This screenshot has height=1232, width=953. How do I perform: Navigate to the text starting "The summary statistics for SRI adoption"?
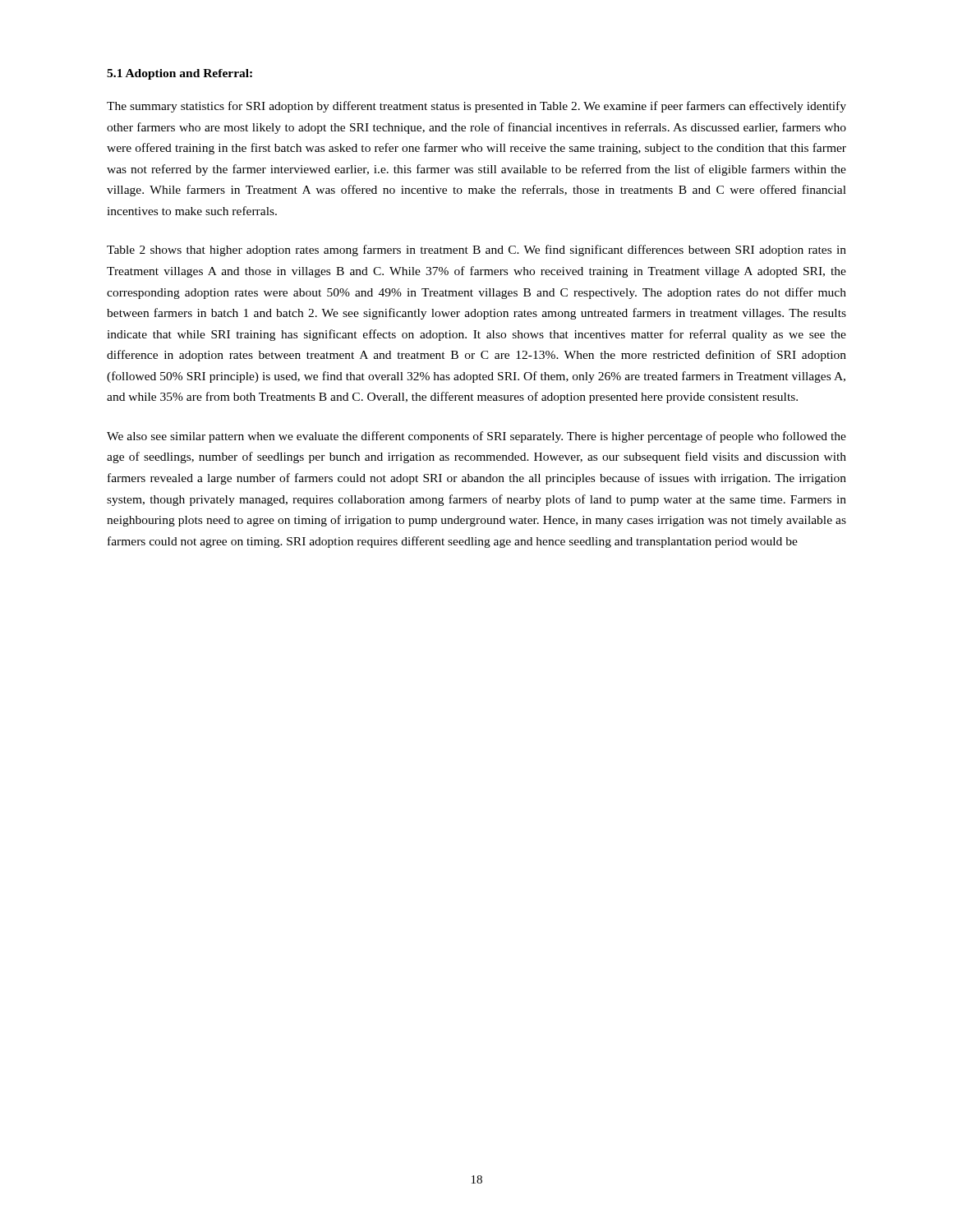click(x=476, y=158)
